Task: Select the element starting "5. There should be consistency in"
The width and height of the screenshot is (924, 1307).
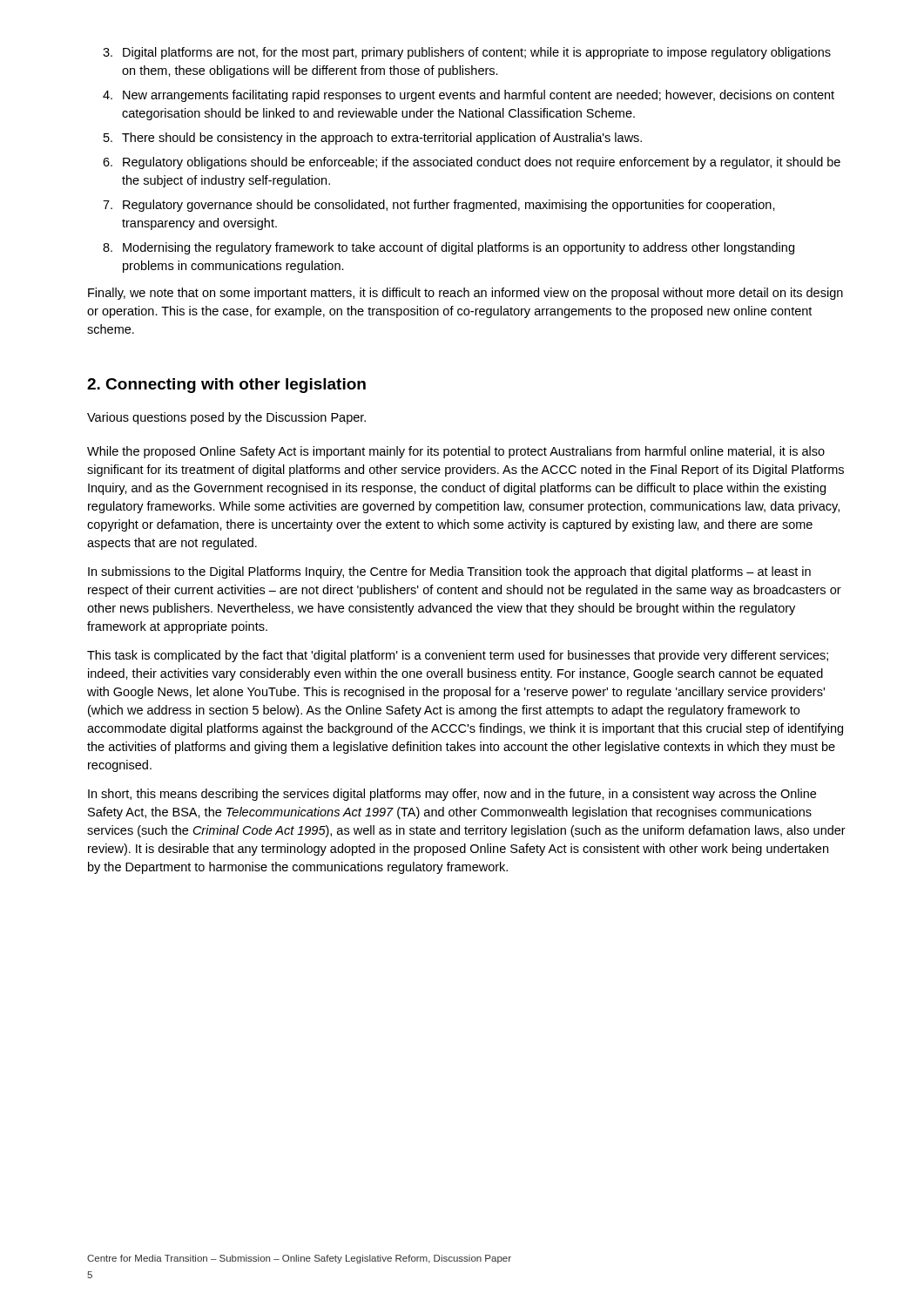Action: (466, 138)
